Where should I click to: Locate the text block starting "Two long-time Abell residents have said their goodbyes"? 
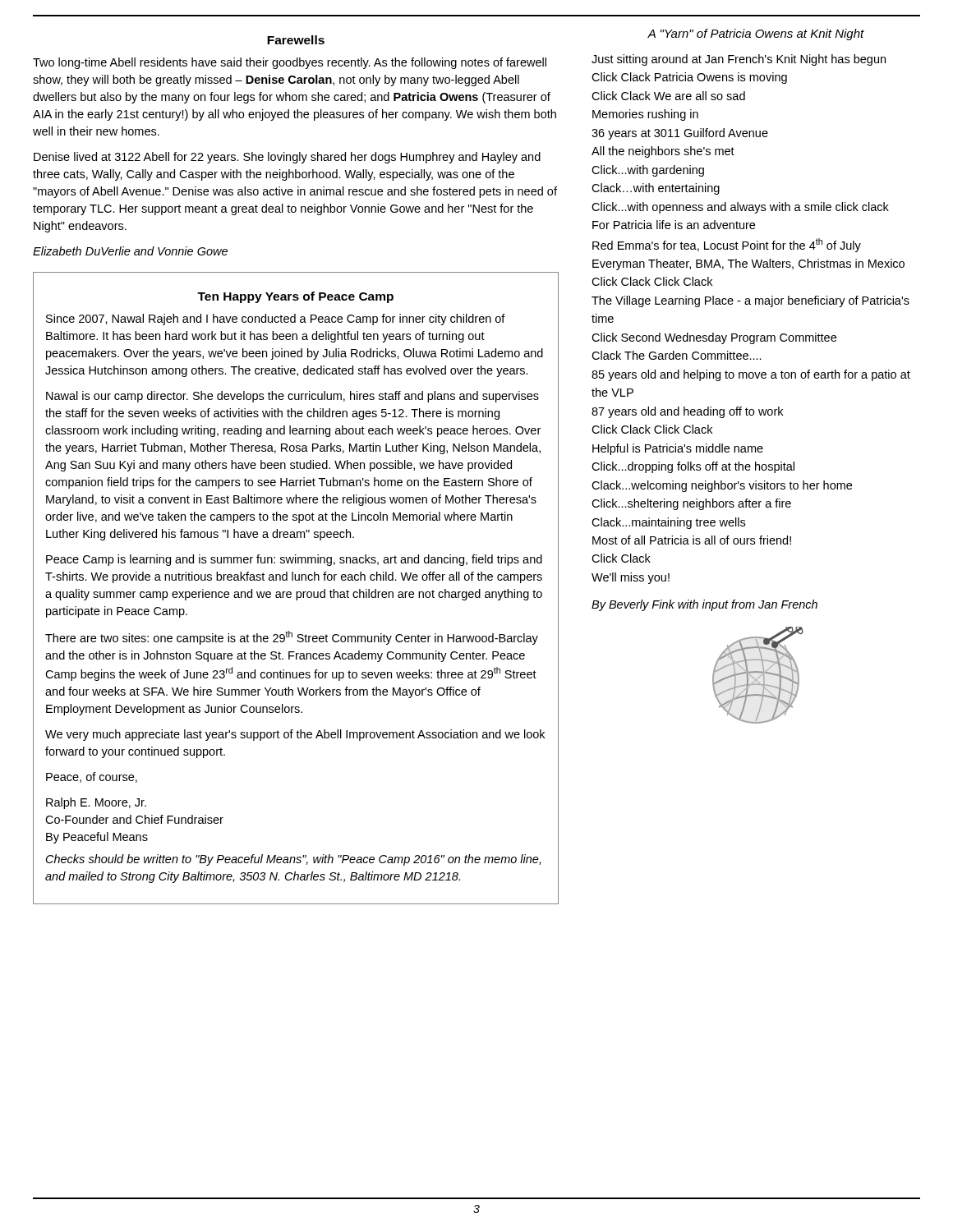[x=295, y=97]
